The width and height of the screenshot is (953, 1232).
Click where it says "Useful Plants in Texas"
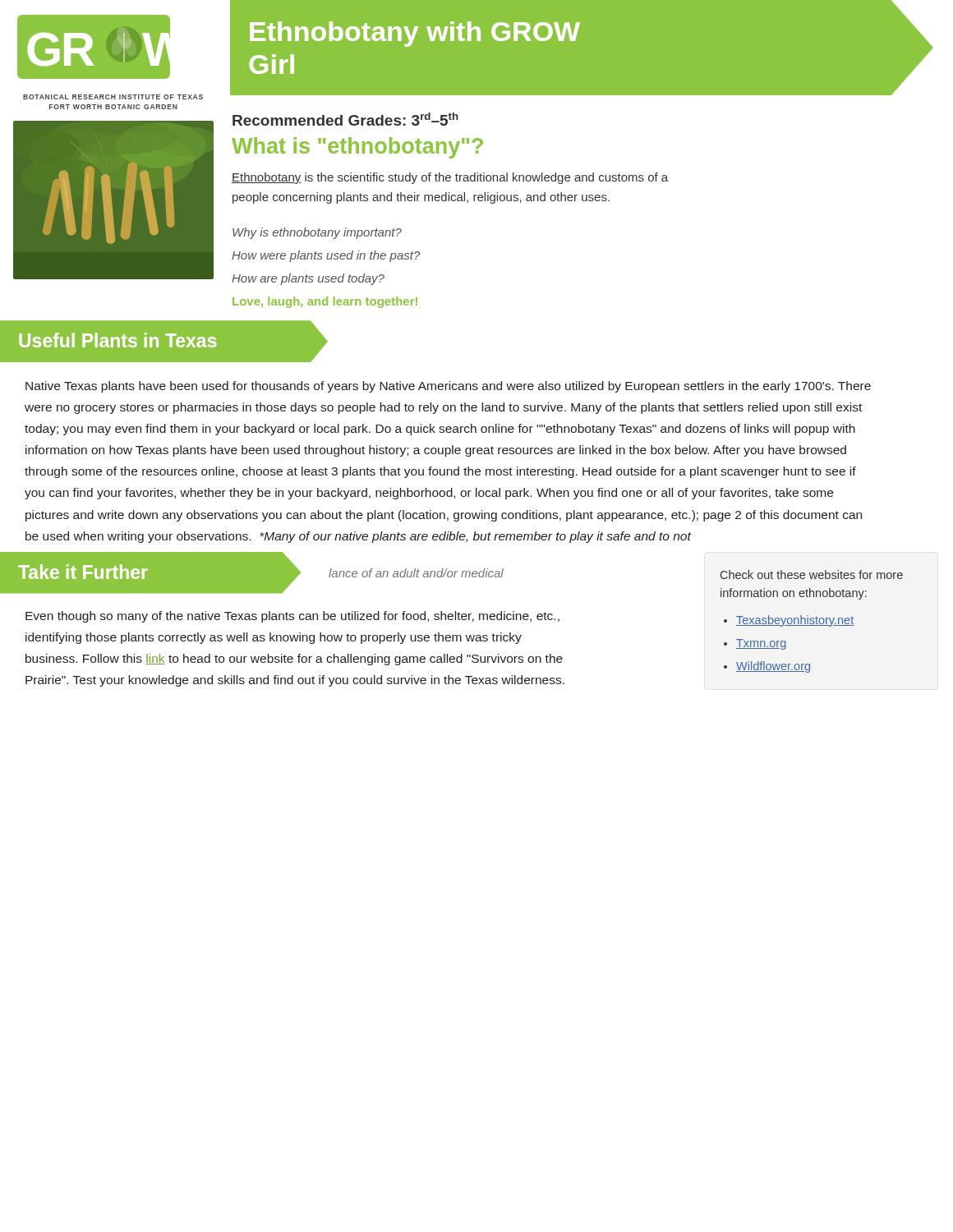tap(118, 341)
